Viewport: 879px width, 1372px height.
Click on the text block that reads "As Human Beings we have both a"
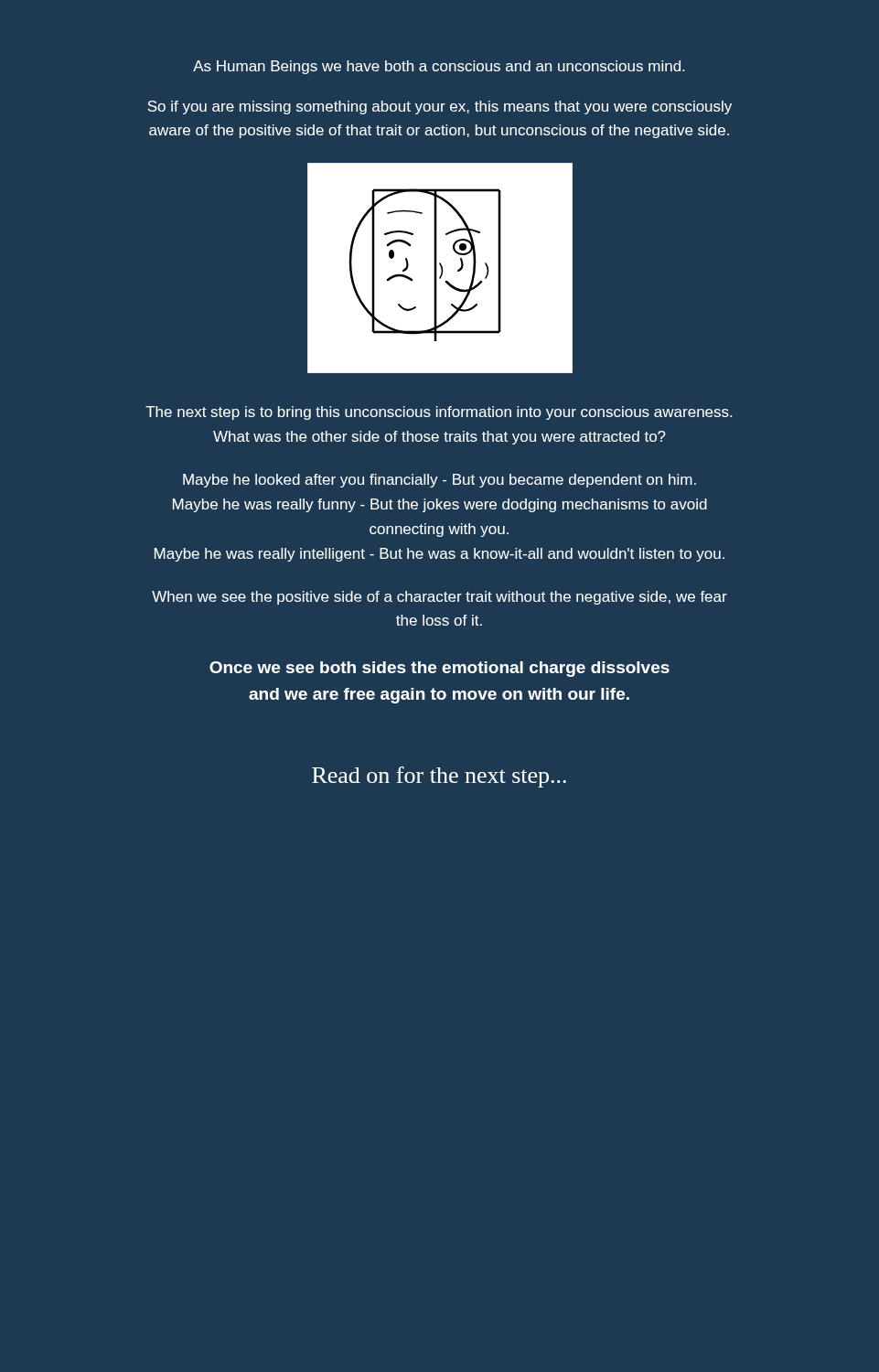[x=440, y=66]
